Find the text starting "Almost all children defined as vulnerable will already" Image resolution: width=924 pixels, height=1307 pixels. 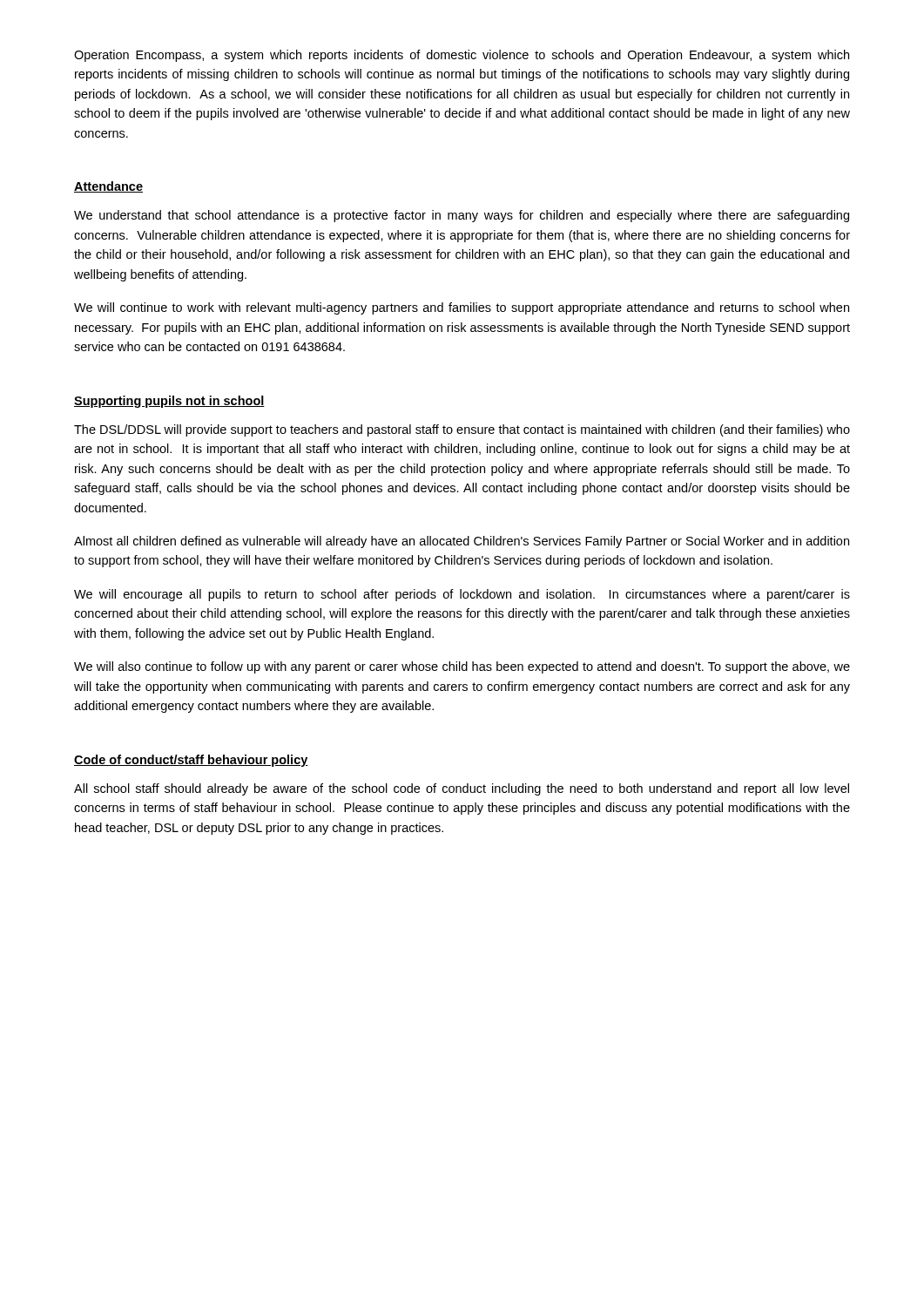(x=462, y=551)
